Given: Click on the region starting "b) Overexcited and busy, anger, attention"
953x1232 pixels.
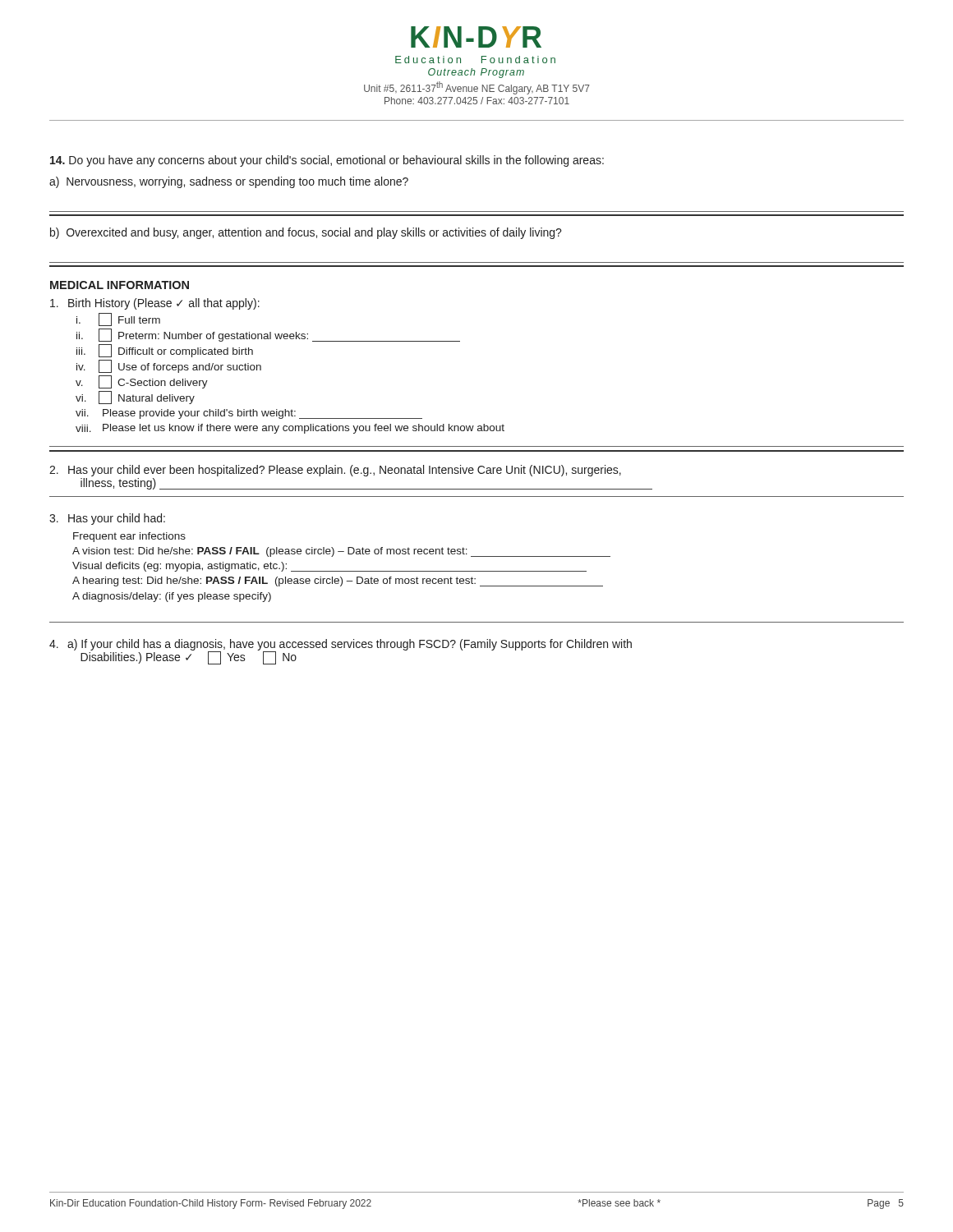Looking at the screenshot, I should tap(306, 232).
